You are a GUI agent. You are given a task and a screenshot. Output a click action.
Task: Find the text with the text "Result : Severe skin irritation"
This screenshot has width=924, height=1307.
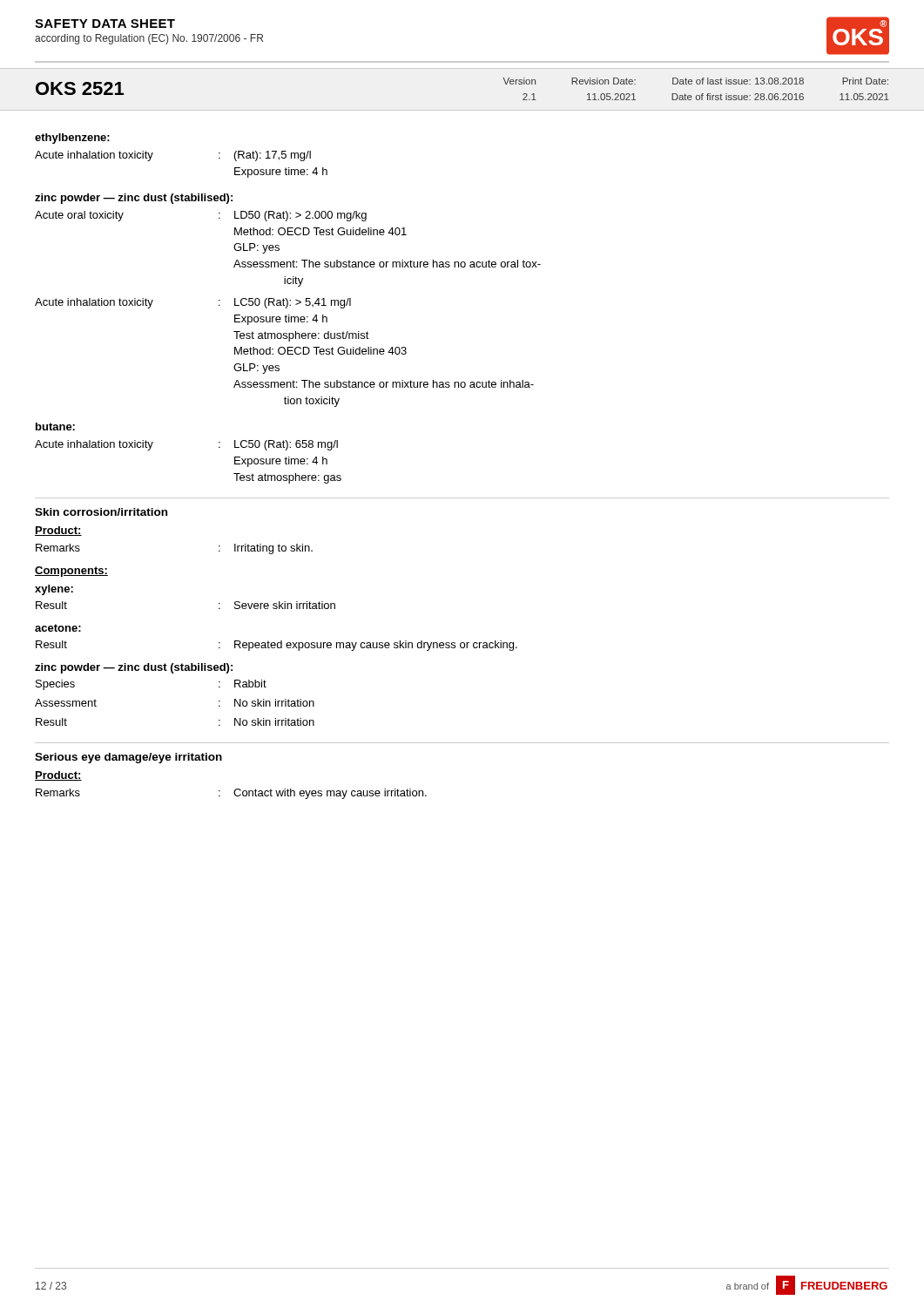tap(52, 605)
